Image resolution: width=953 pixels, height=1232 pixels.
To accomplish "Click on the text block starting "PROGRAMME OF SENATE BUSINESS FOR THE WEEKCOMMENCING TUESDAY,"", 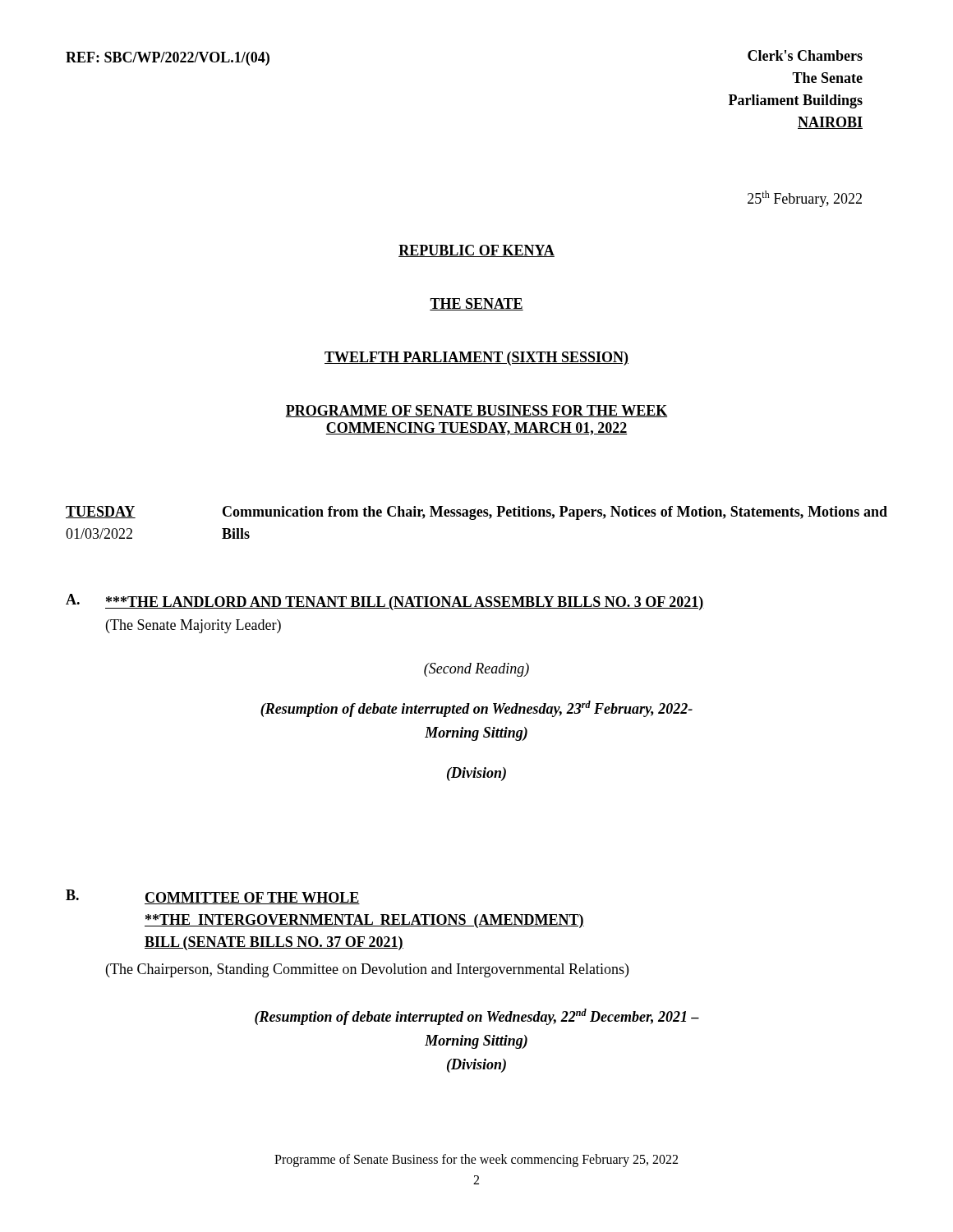I will click(x=476, y=419).
